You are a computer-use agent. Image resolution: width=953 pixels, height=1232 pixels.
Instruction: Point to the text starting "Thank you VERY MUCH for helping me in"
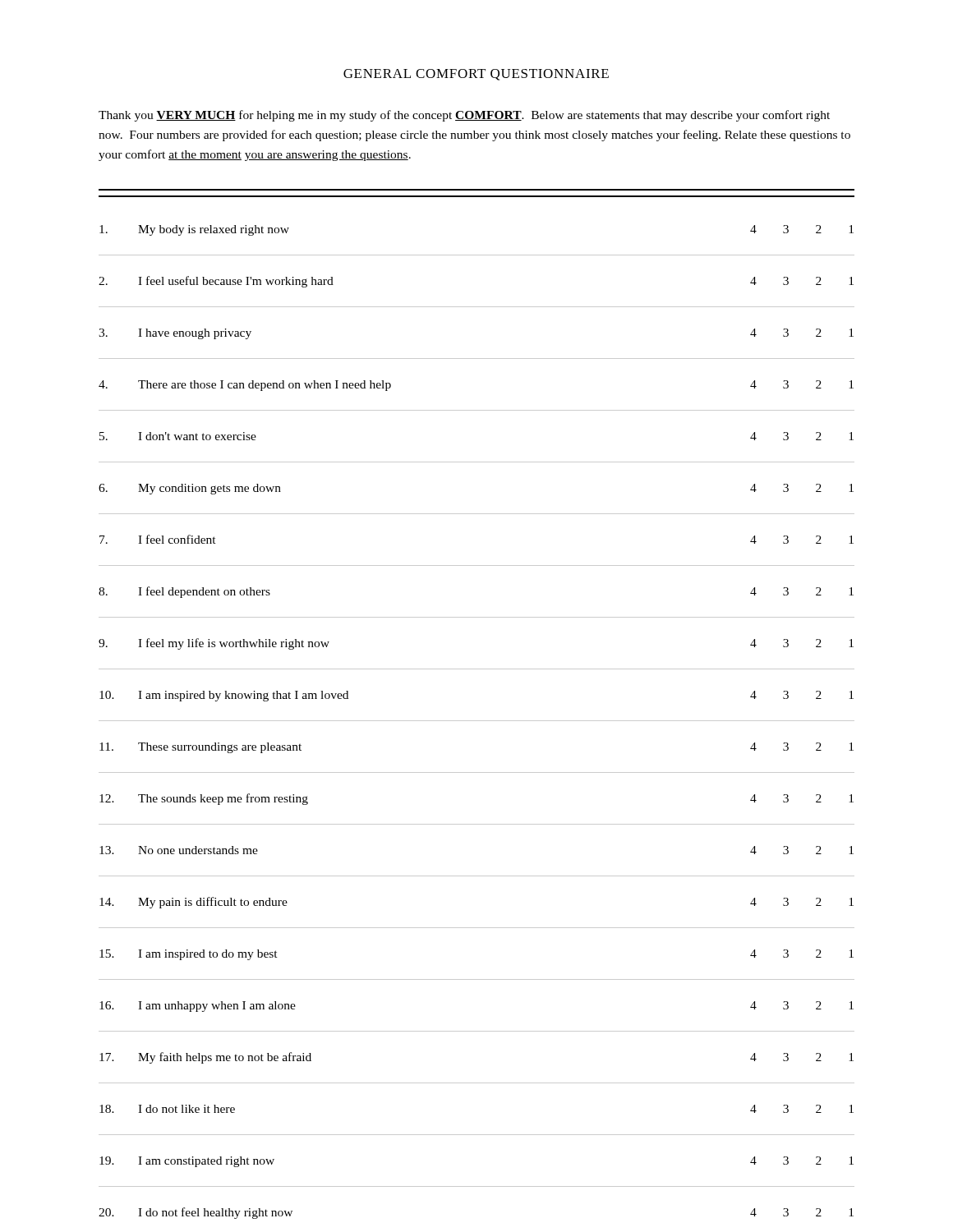(475, 134)
